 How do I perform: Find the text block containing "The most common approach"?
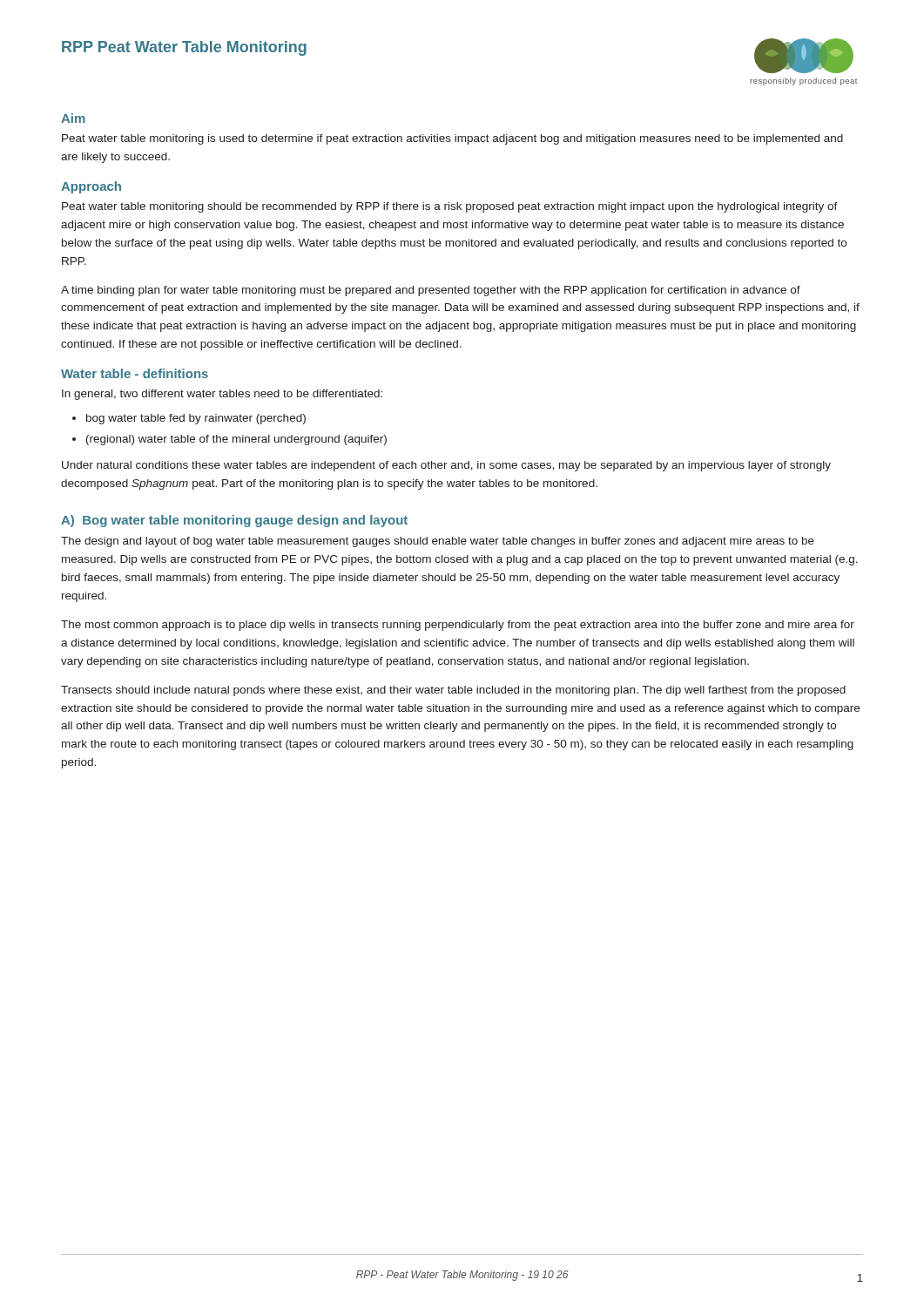click(x=458, y=642)
